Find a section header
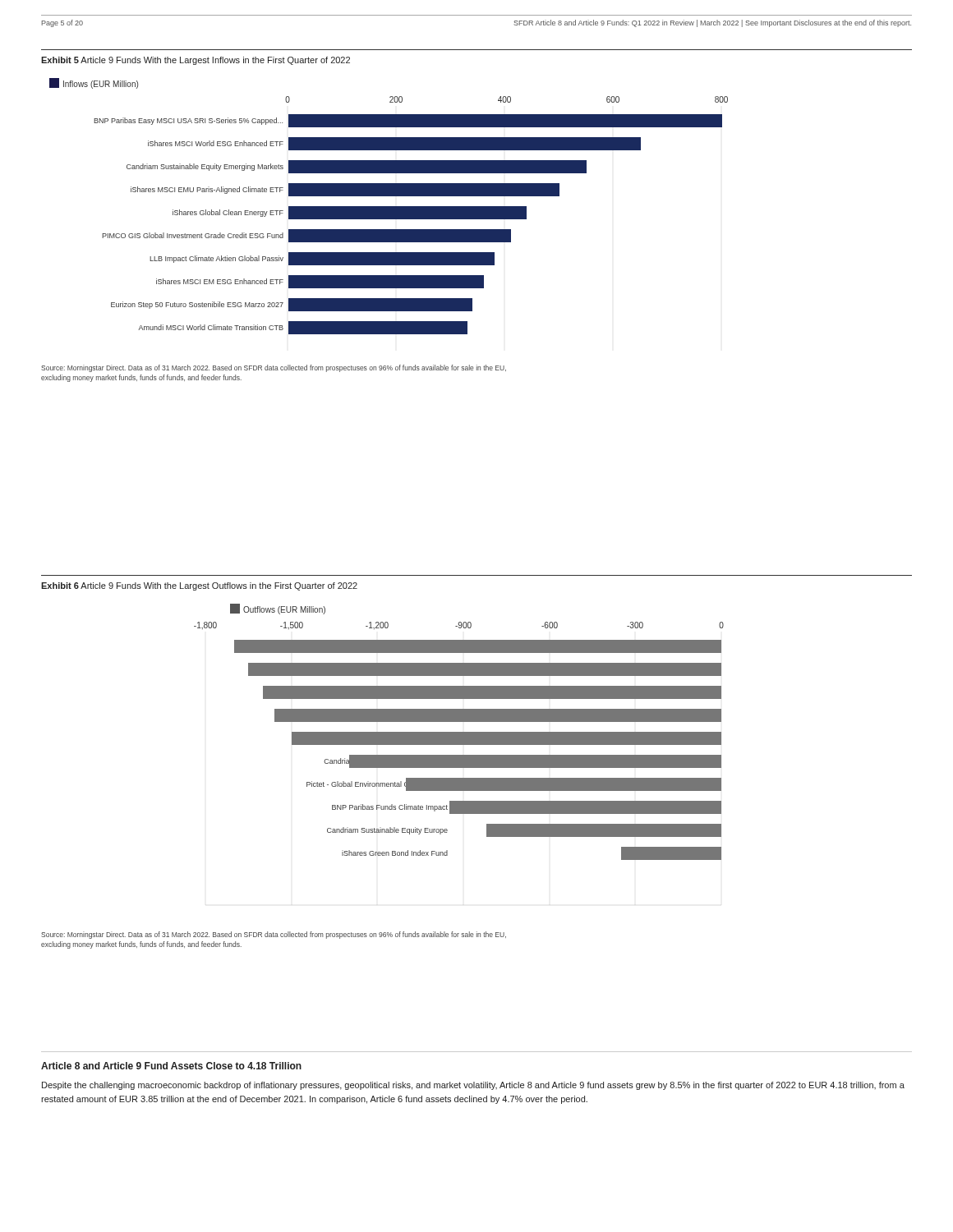The image size is (953, 1232). point(171,1066)
